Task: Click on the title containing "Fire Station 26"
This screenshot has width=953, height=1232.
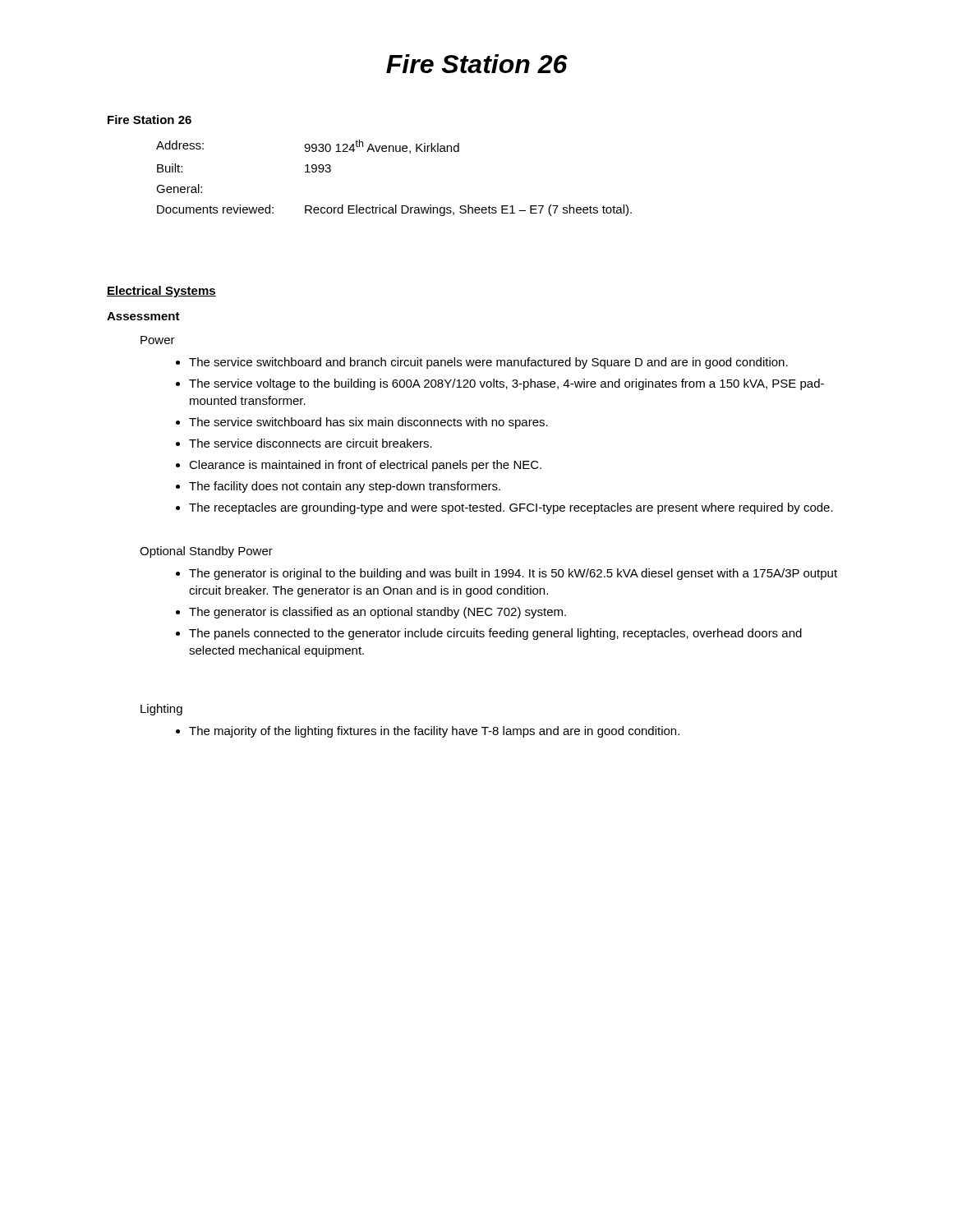Action: coord(476,64)
